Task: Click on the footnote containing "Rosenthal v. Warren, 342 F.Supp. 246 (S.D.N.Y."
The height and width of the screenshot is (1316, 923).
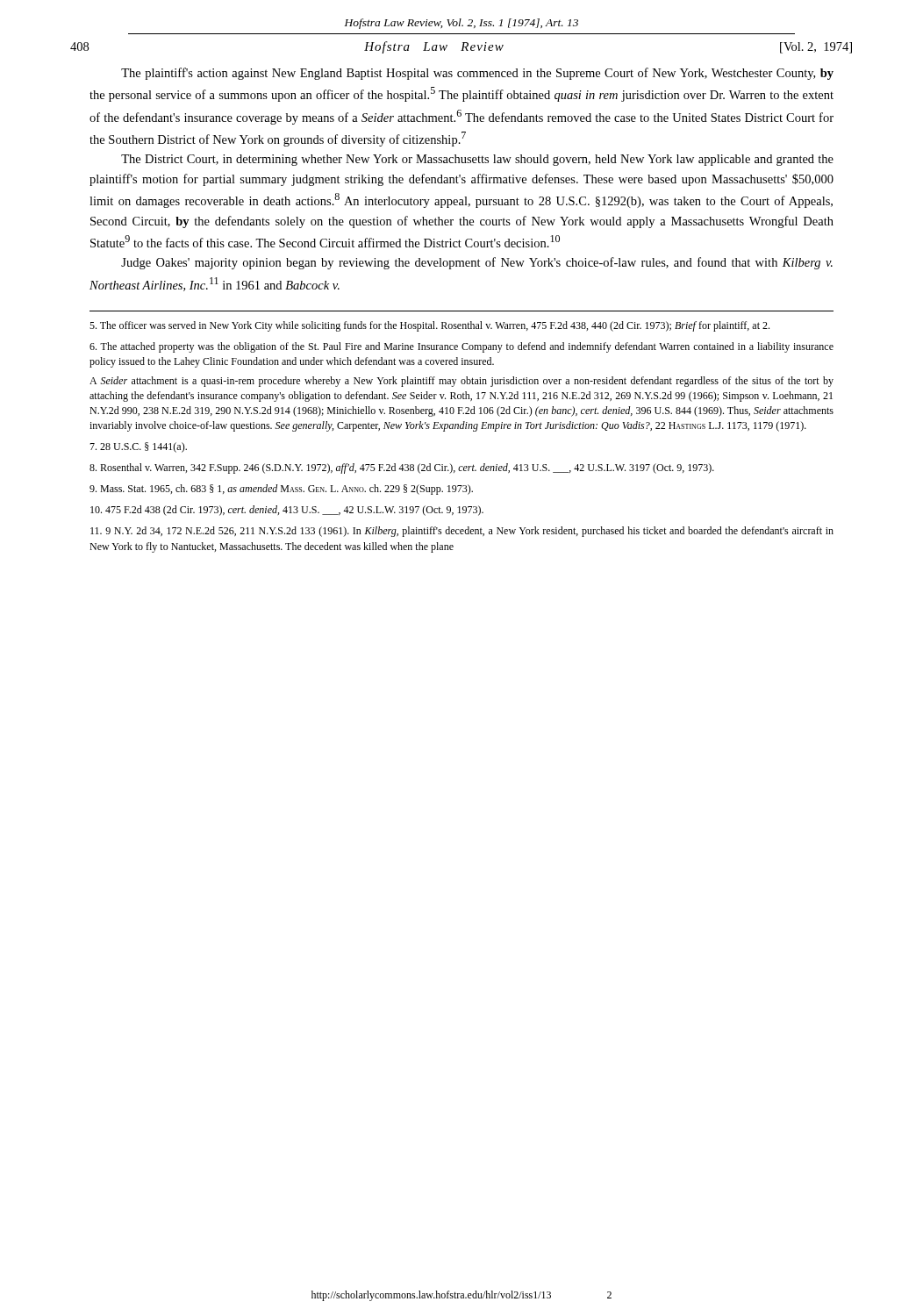Action: point(462,468)
